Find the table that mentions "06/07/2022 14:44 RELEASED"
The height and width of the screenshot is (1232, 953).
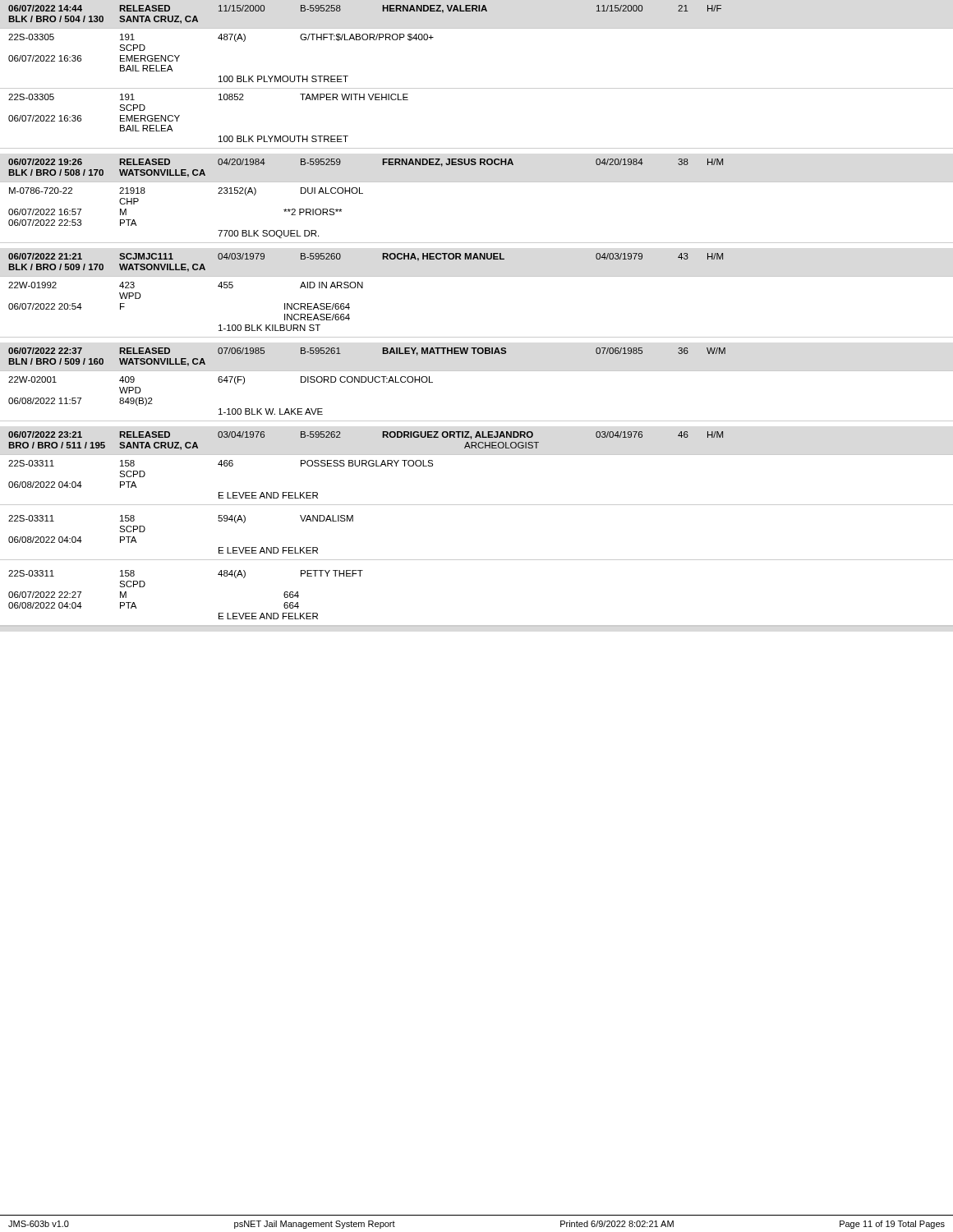click(x=476, y=14)
